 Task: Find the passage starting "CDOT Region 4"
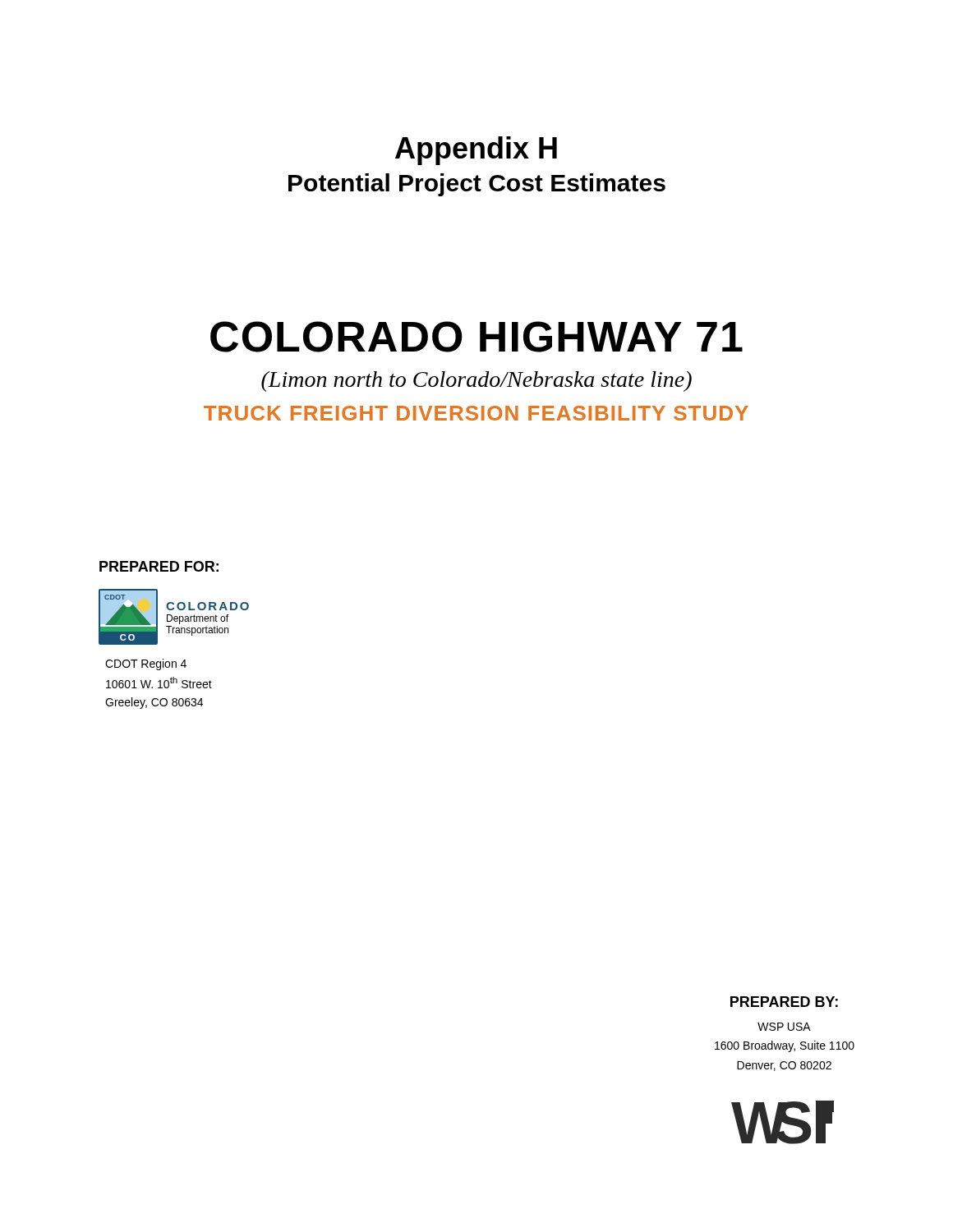click(158, 683)
